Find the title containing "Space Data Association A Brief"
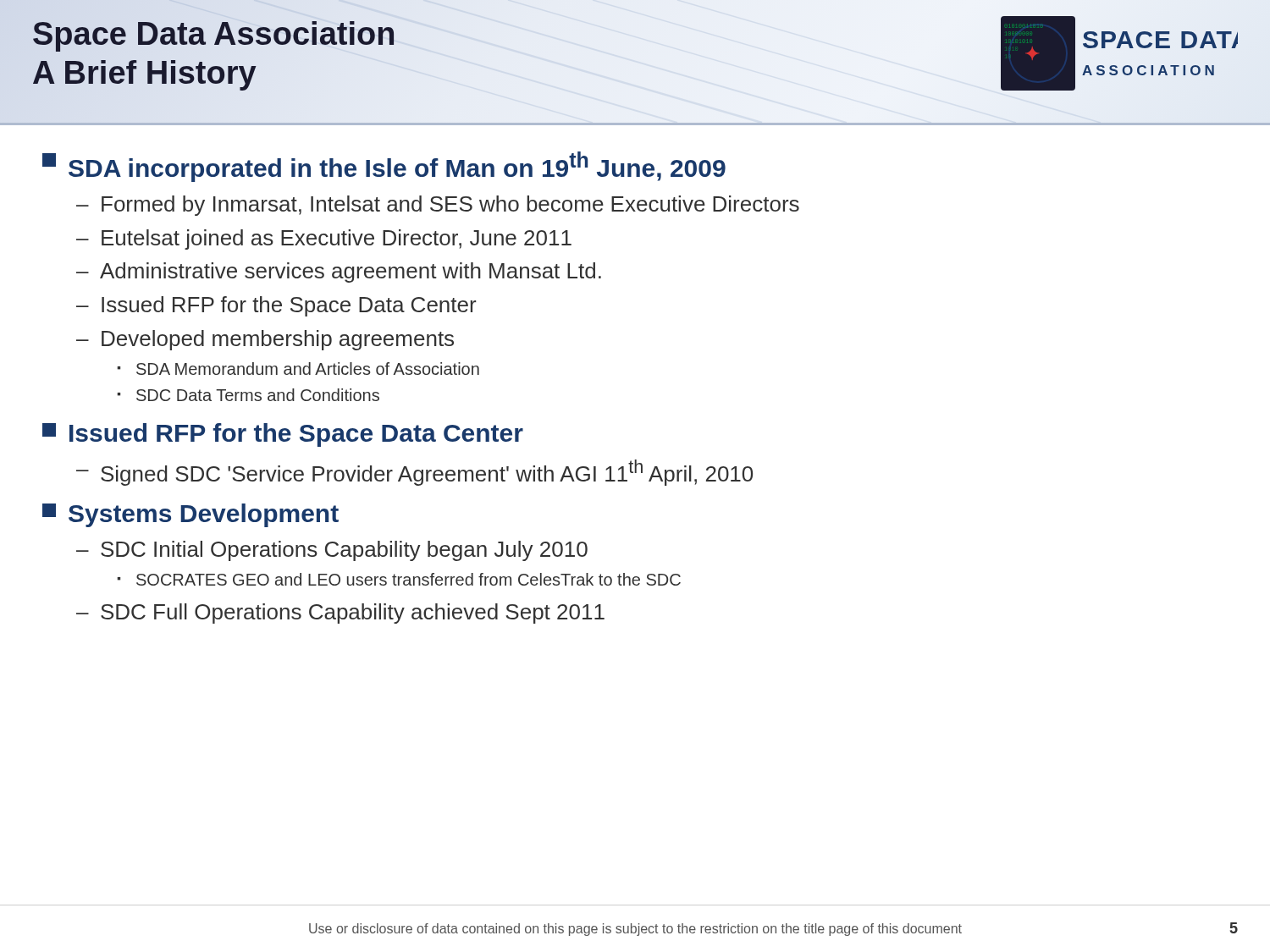Viewport: 1270px width, 952px height. click(x=214, y=54)
